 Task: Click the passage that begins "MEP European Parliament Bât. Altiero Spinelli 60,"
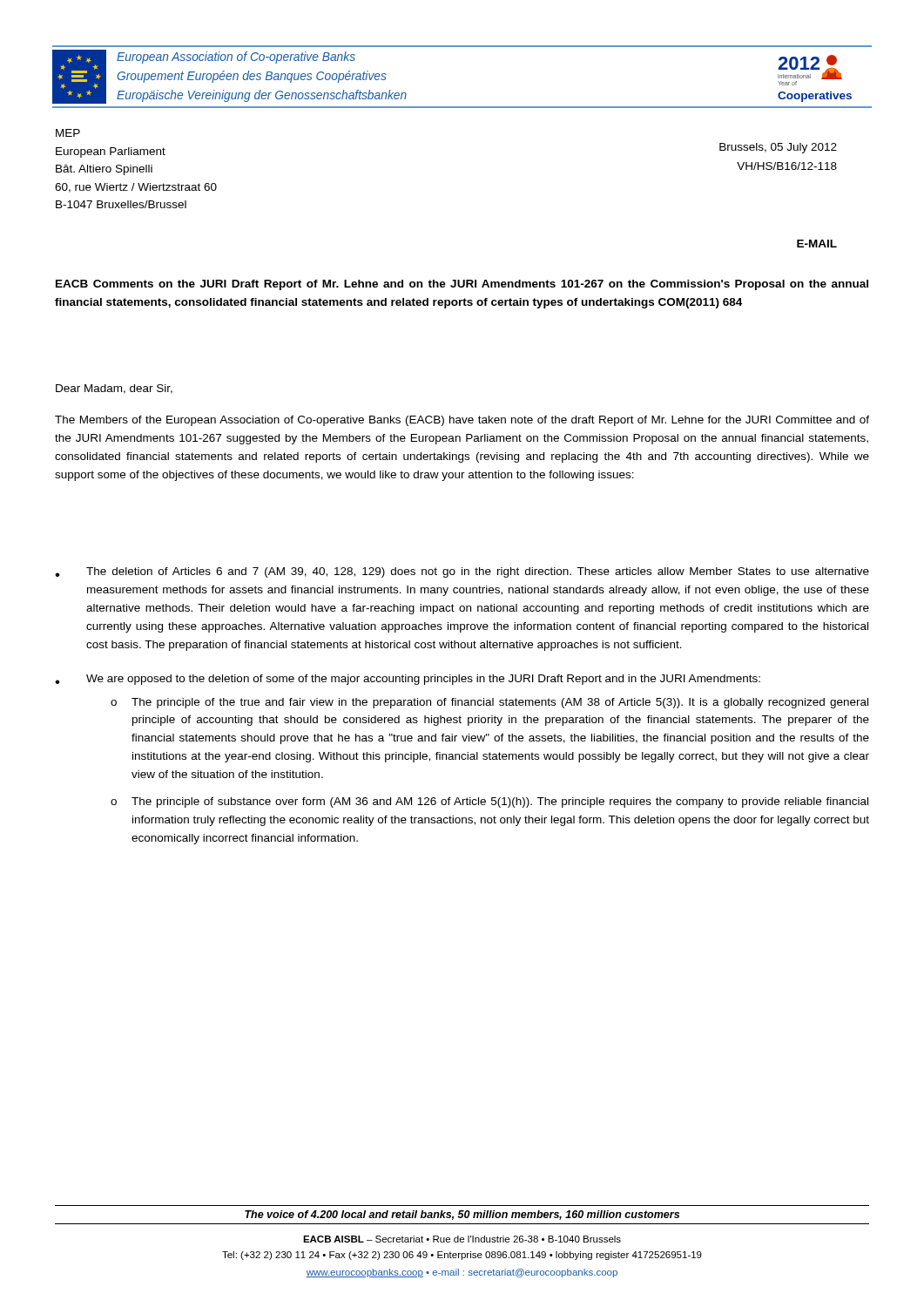click(x=136, y=169)
